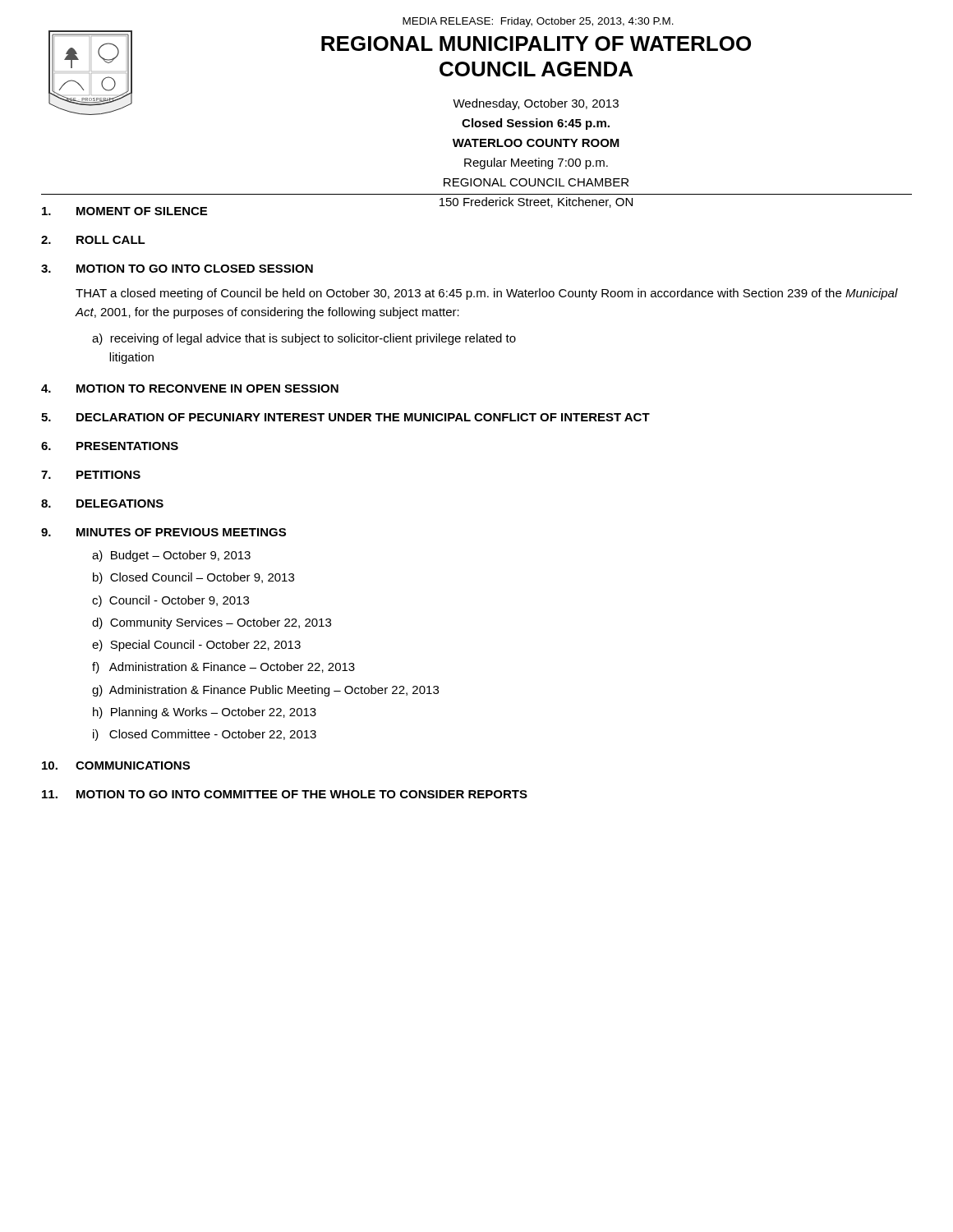Screen dimensions: 1232x953
Task: Locate the text "1. MOMENT OF SILENCE"
Action: pos(124,211)
